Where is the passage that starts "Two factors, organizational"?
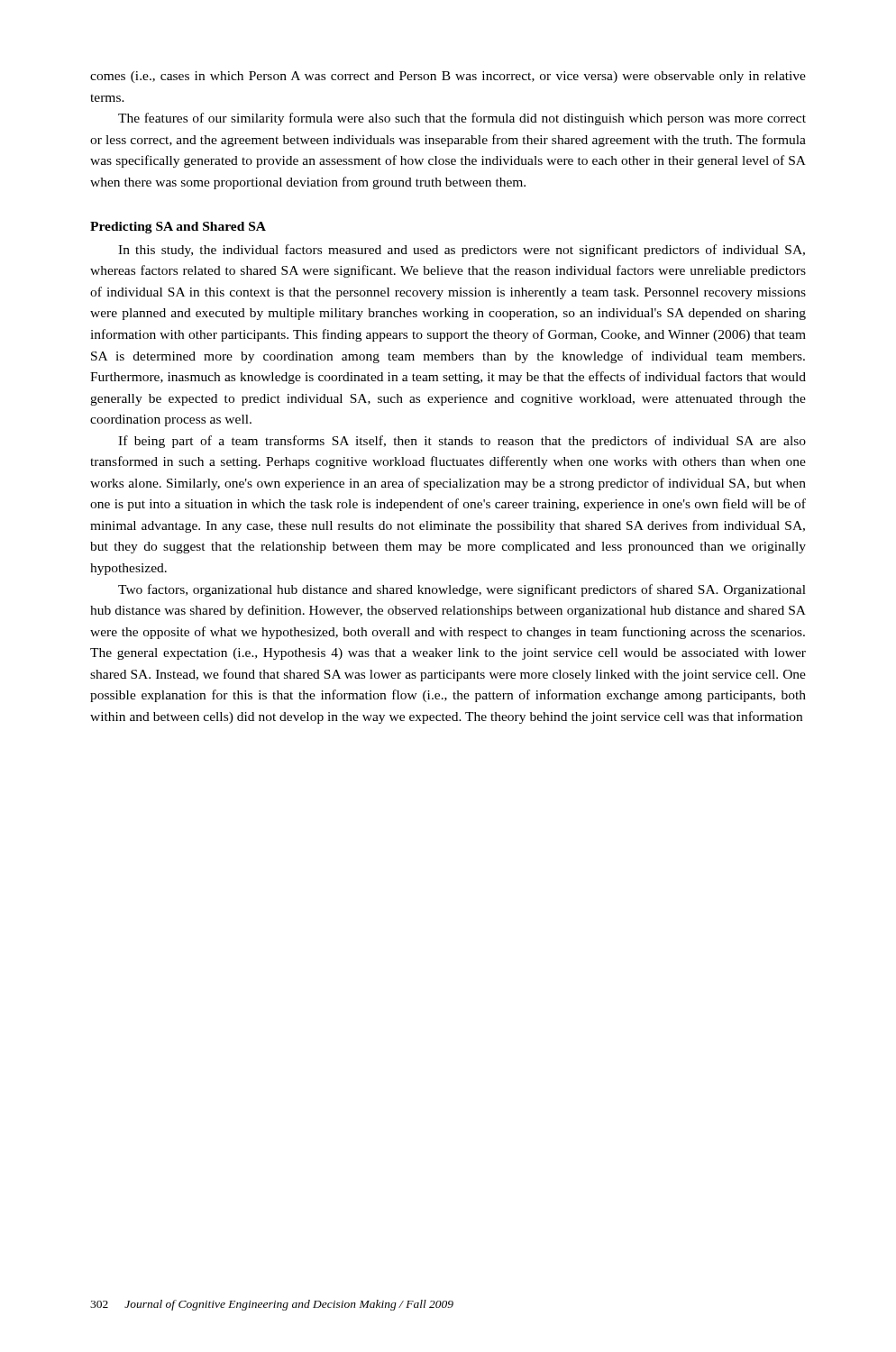 point(448,652)
